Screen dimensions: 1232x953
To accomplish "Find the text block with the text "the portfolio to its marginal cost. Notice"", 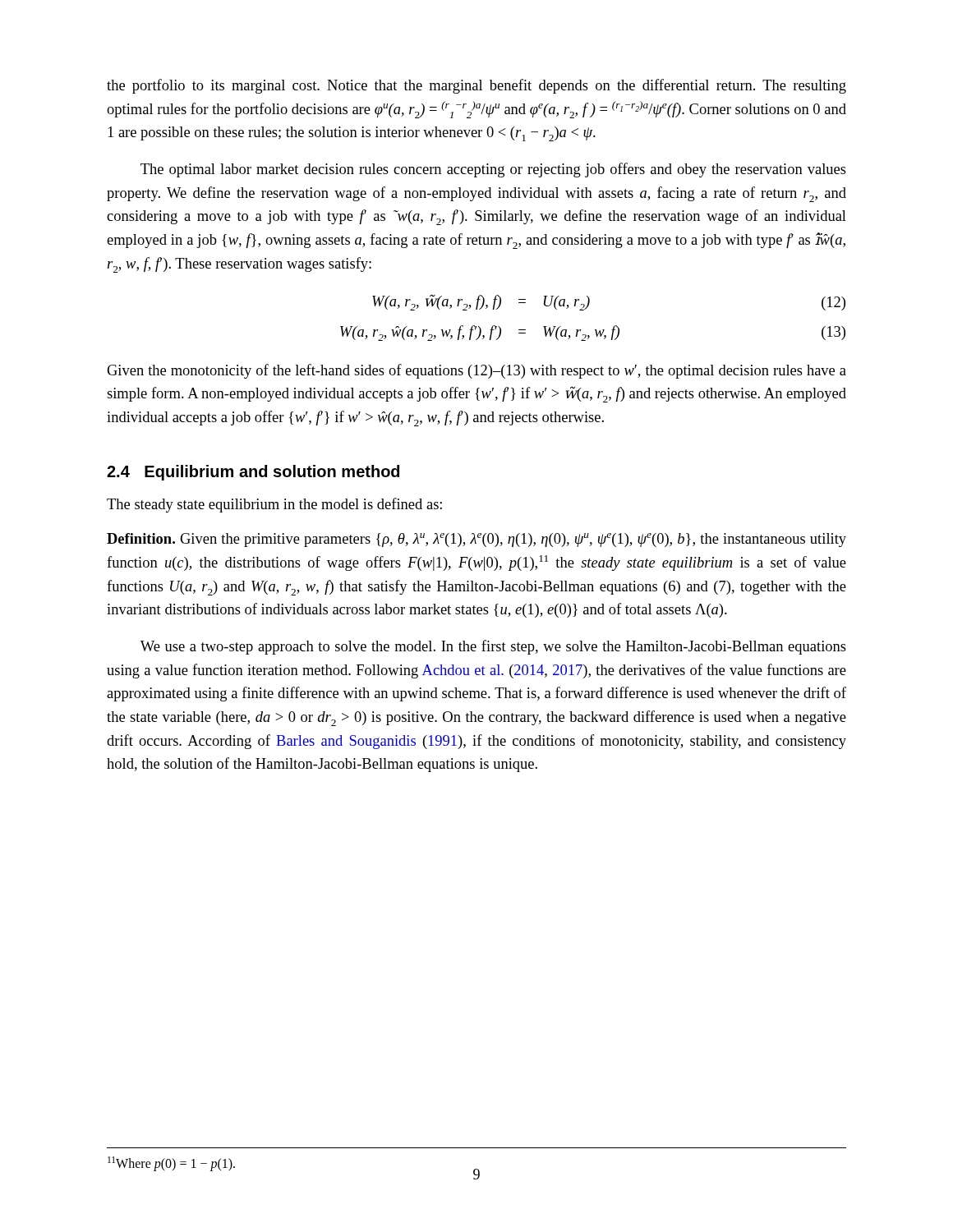I will tap(476, 109).
